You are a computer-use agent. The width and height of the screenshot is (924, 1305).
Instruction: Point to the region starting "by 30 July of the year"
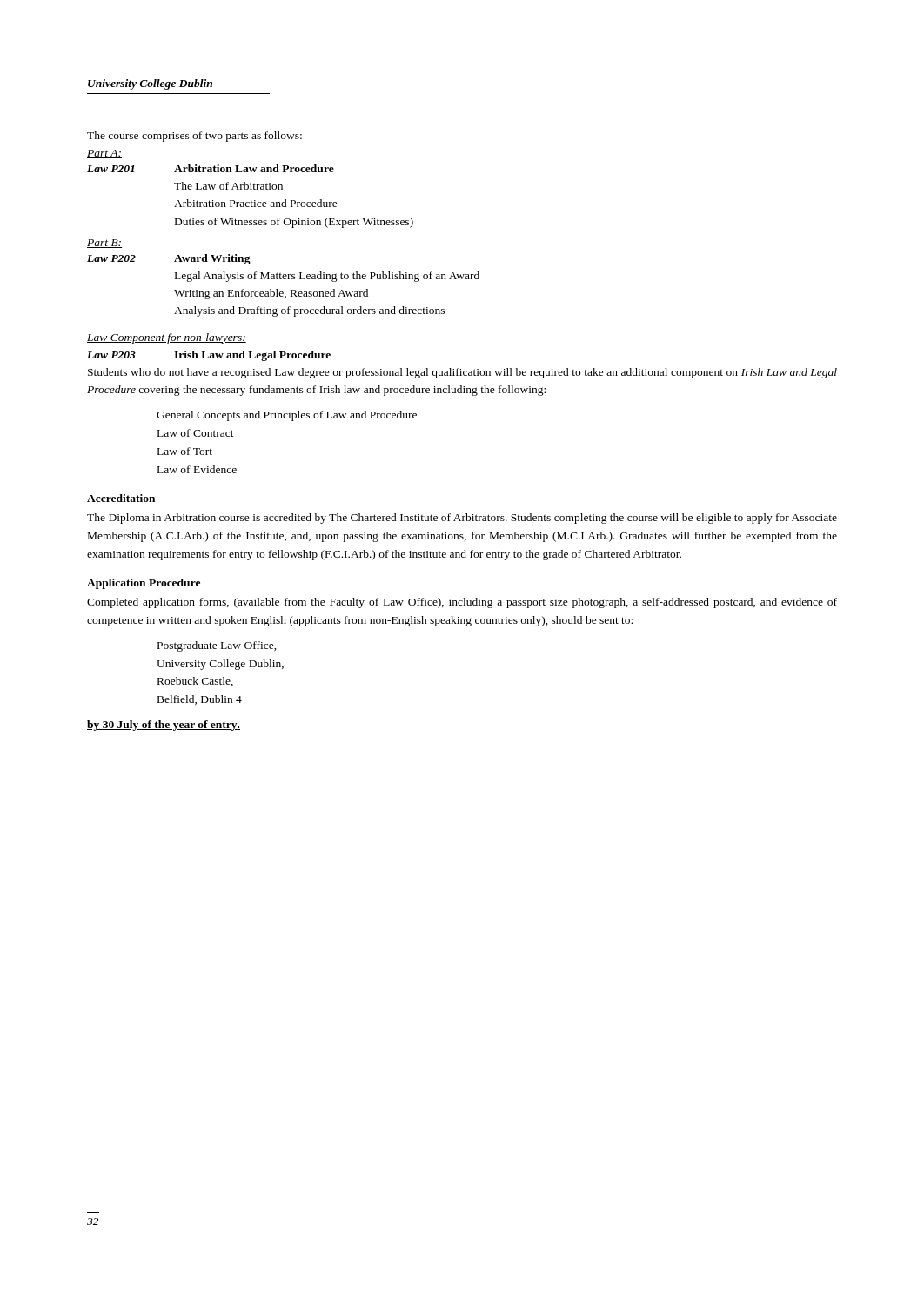[164, 725]
